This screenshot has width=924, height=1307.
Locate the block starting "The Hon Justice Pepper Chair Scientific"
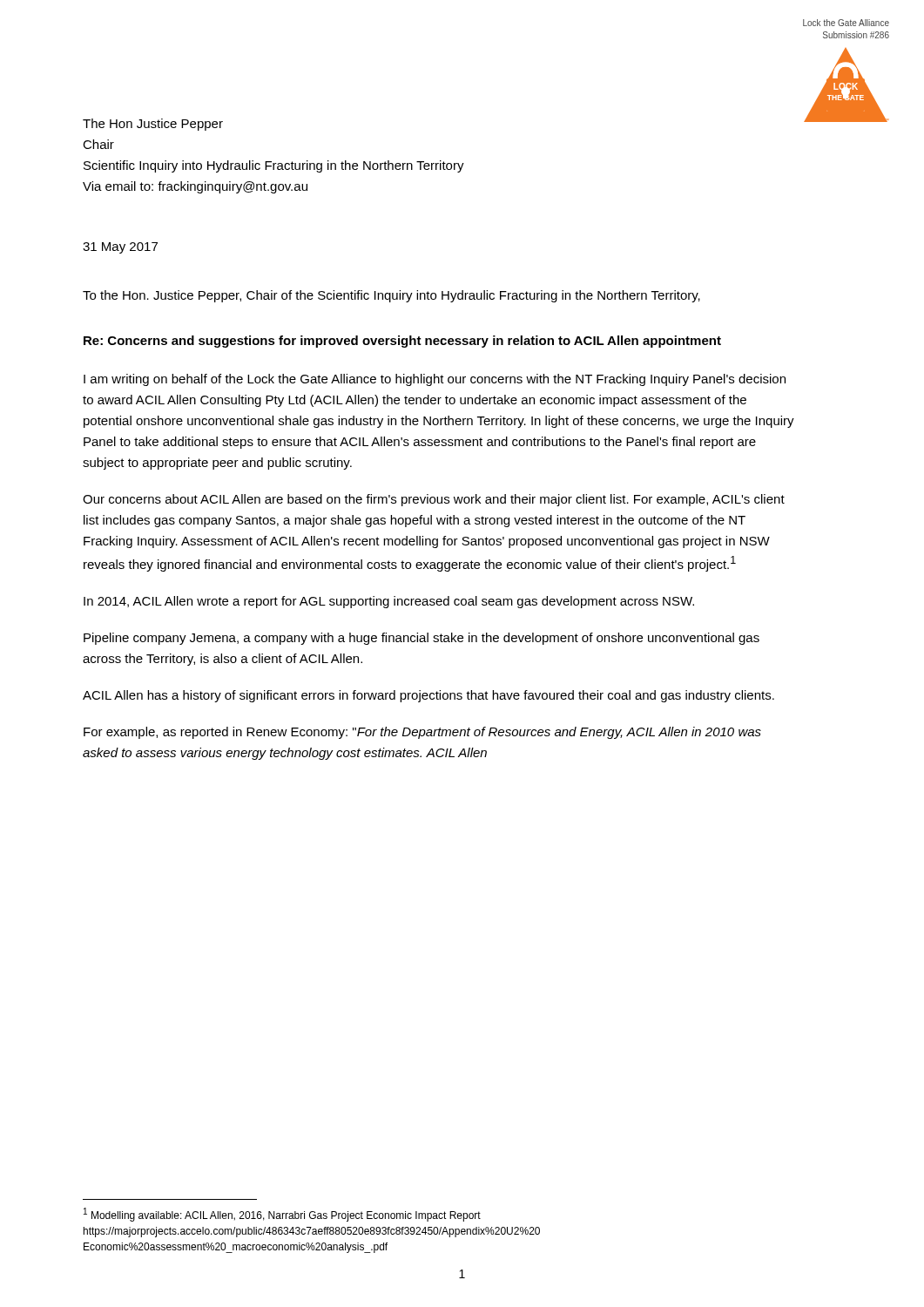[440, 155]
